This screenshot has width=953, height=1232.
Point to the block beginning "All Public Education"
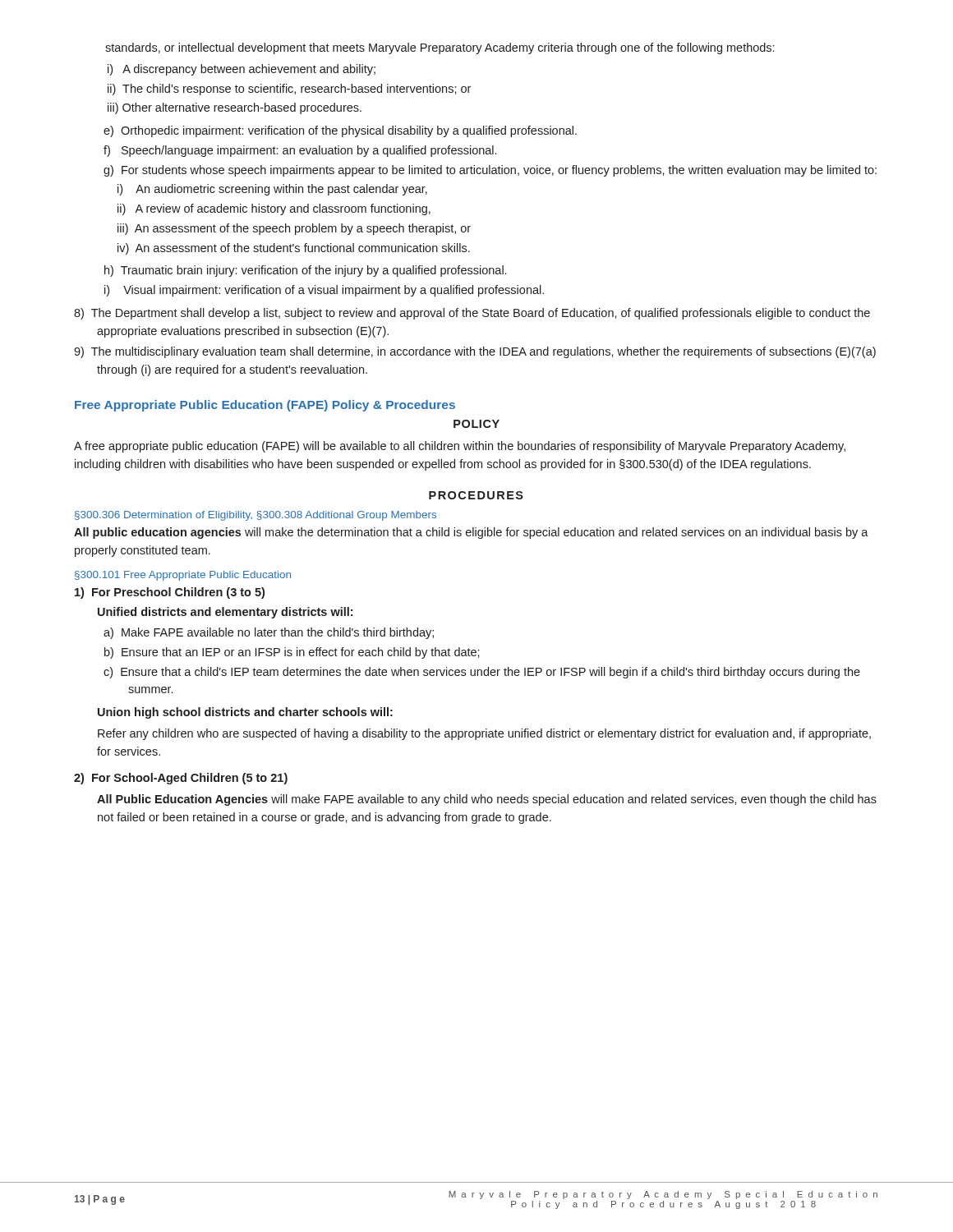[487, 808]
